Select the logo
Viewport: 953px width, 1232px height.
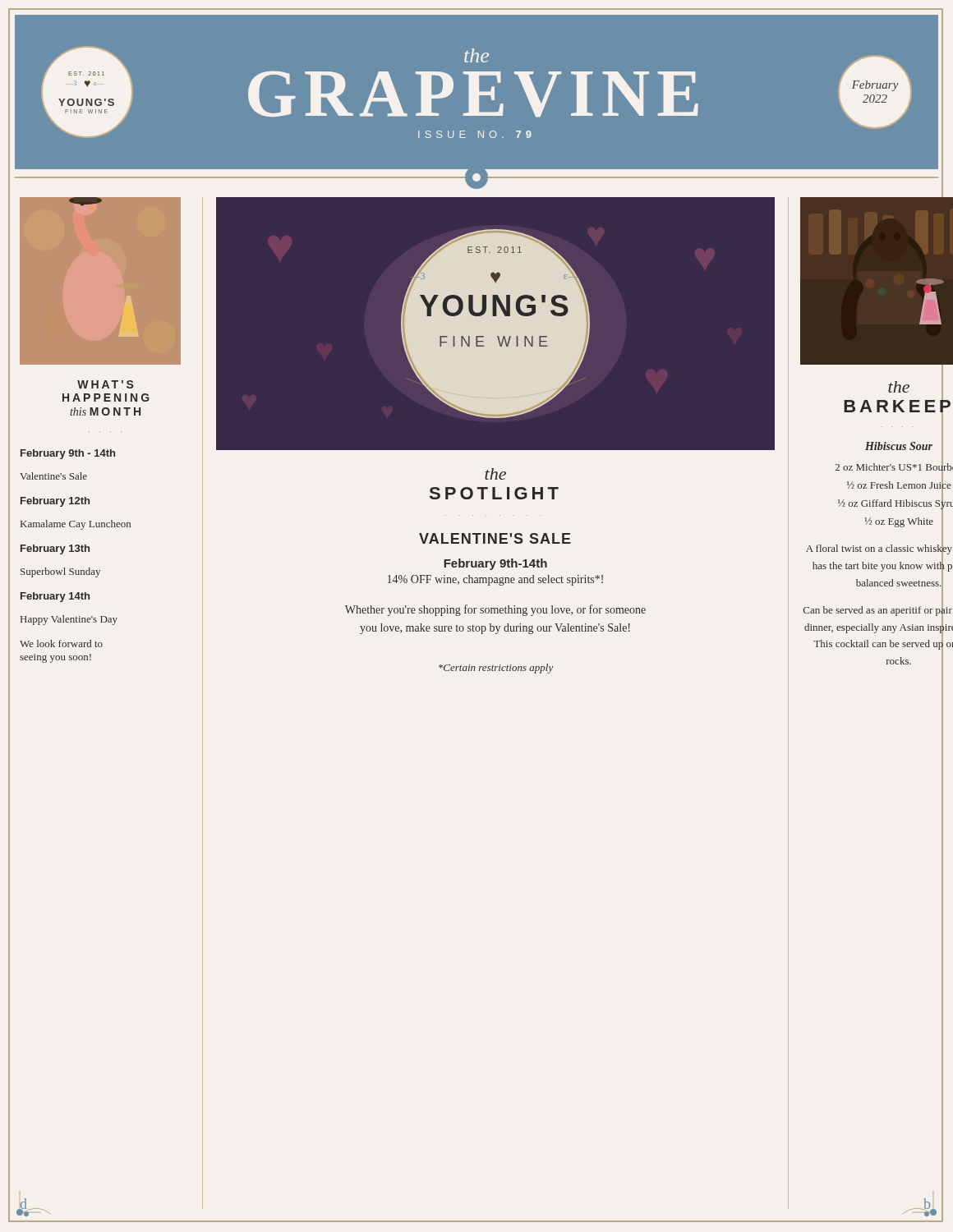[x=87, y=92]
